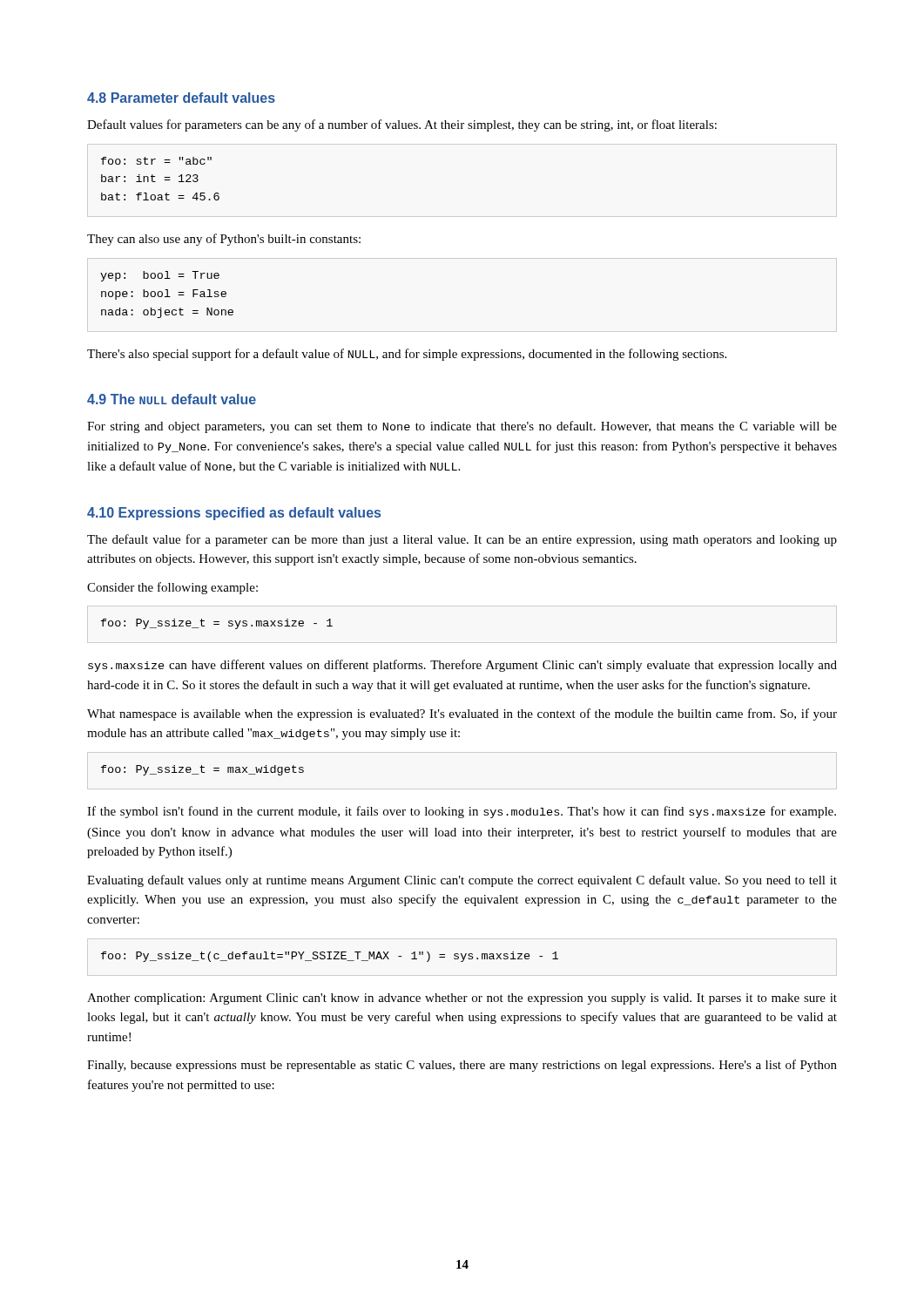Image resolution: width=924 pixels, height=1307 pixels.
Task: Click on the text that says "foo: Py_ssize_t = sys.maxsize - 1"
Action: point(217,623)
